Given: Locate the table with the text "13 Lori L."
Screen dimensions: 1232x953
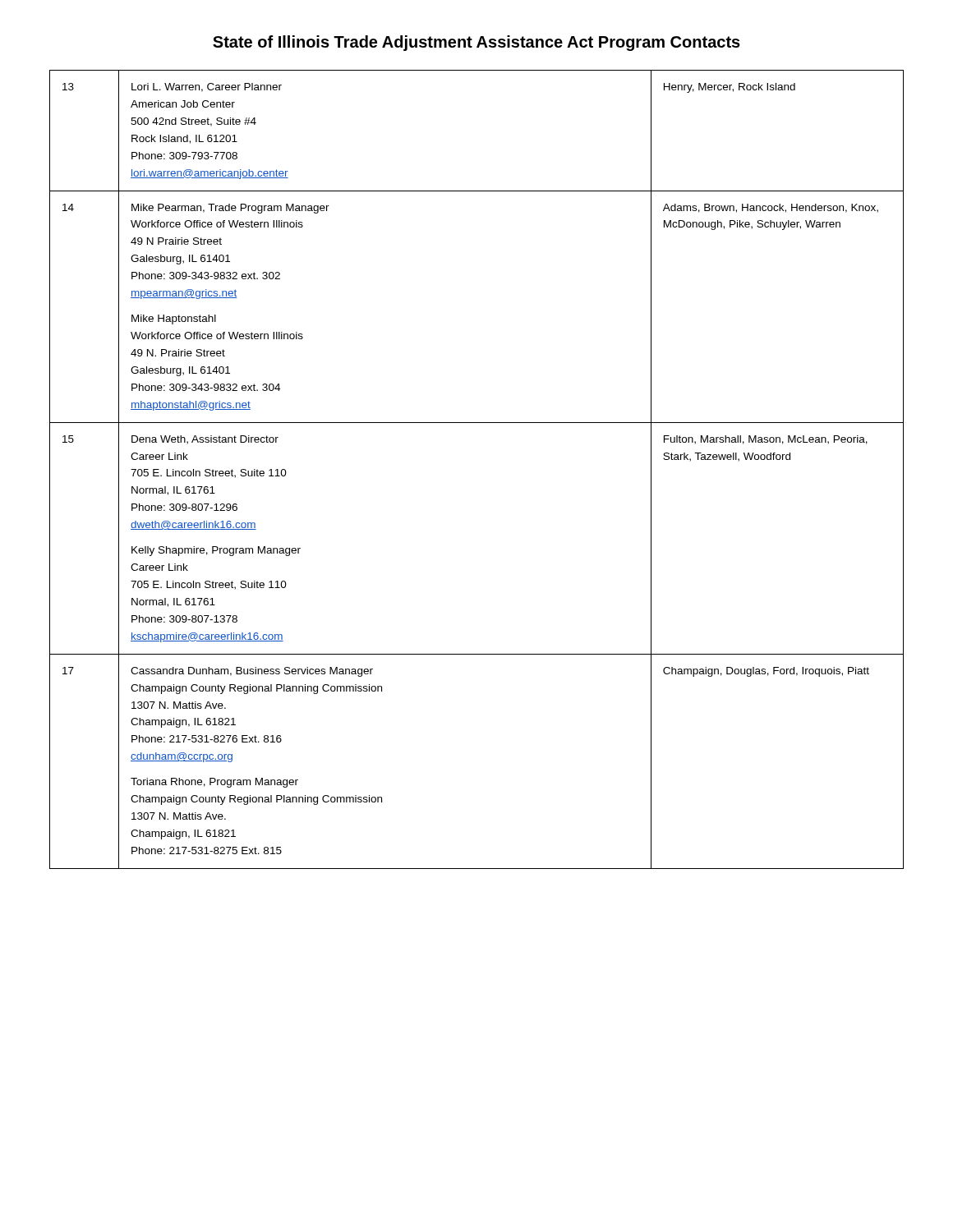Looking at the screenshot, I should 476,469.
